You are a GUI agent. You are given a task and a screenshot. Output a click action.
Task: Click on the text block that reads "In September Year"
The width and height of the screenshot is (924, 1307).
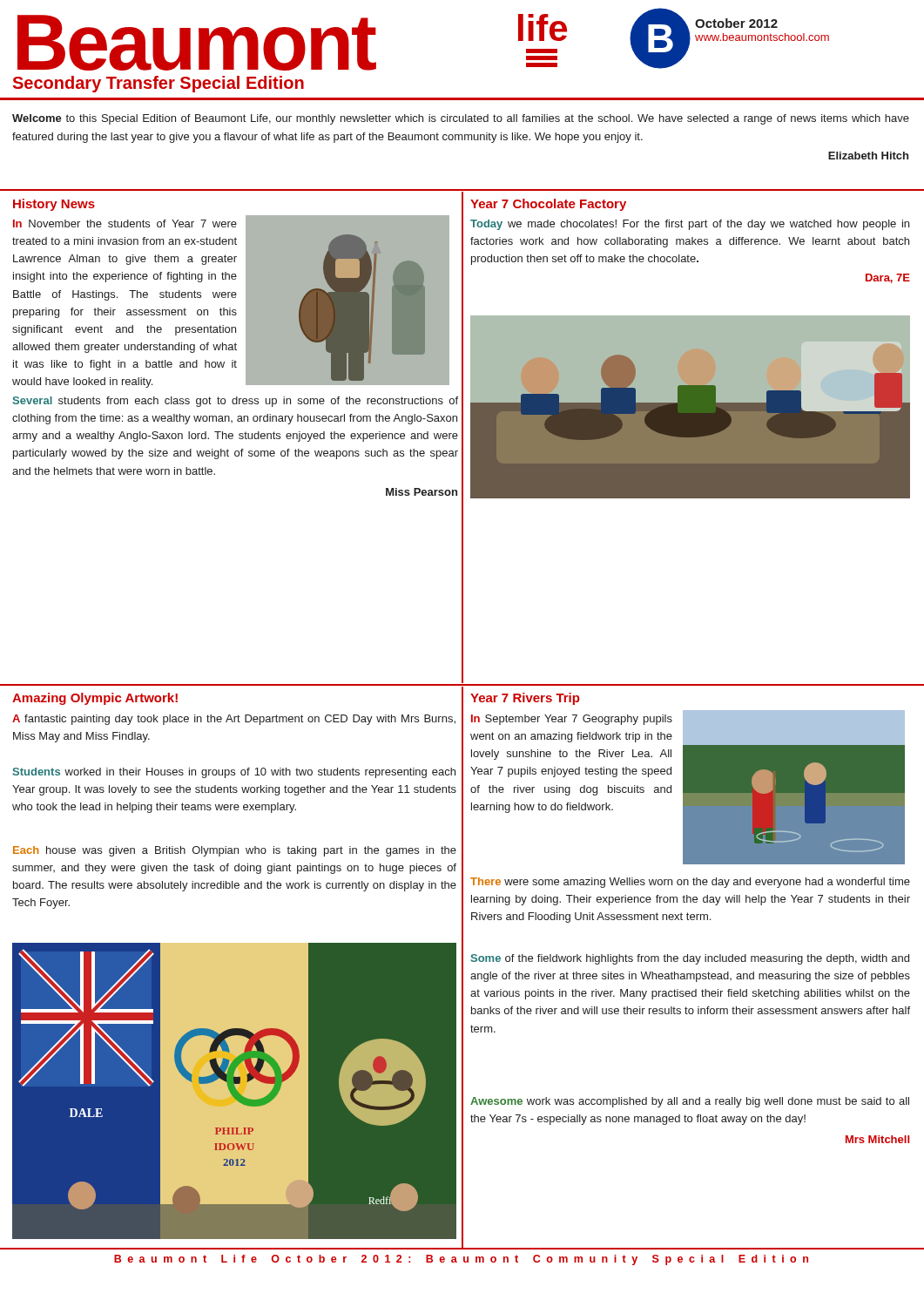coord(571,762)
